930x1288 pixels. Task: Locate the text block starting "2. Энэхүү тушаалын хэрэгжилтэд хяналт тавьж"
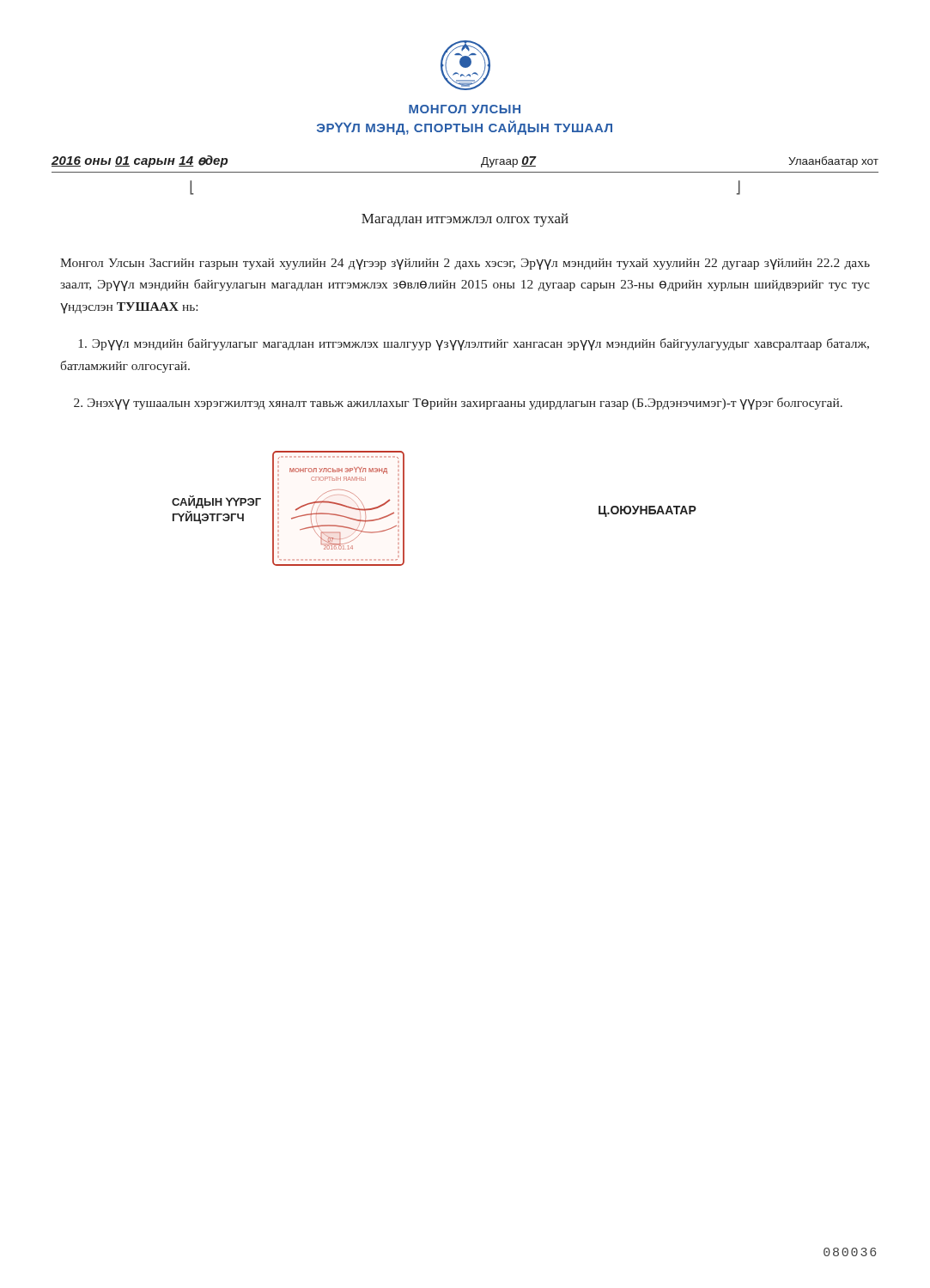click(x=452, y=403)
